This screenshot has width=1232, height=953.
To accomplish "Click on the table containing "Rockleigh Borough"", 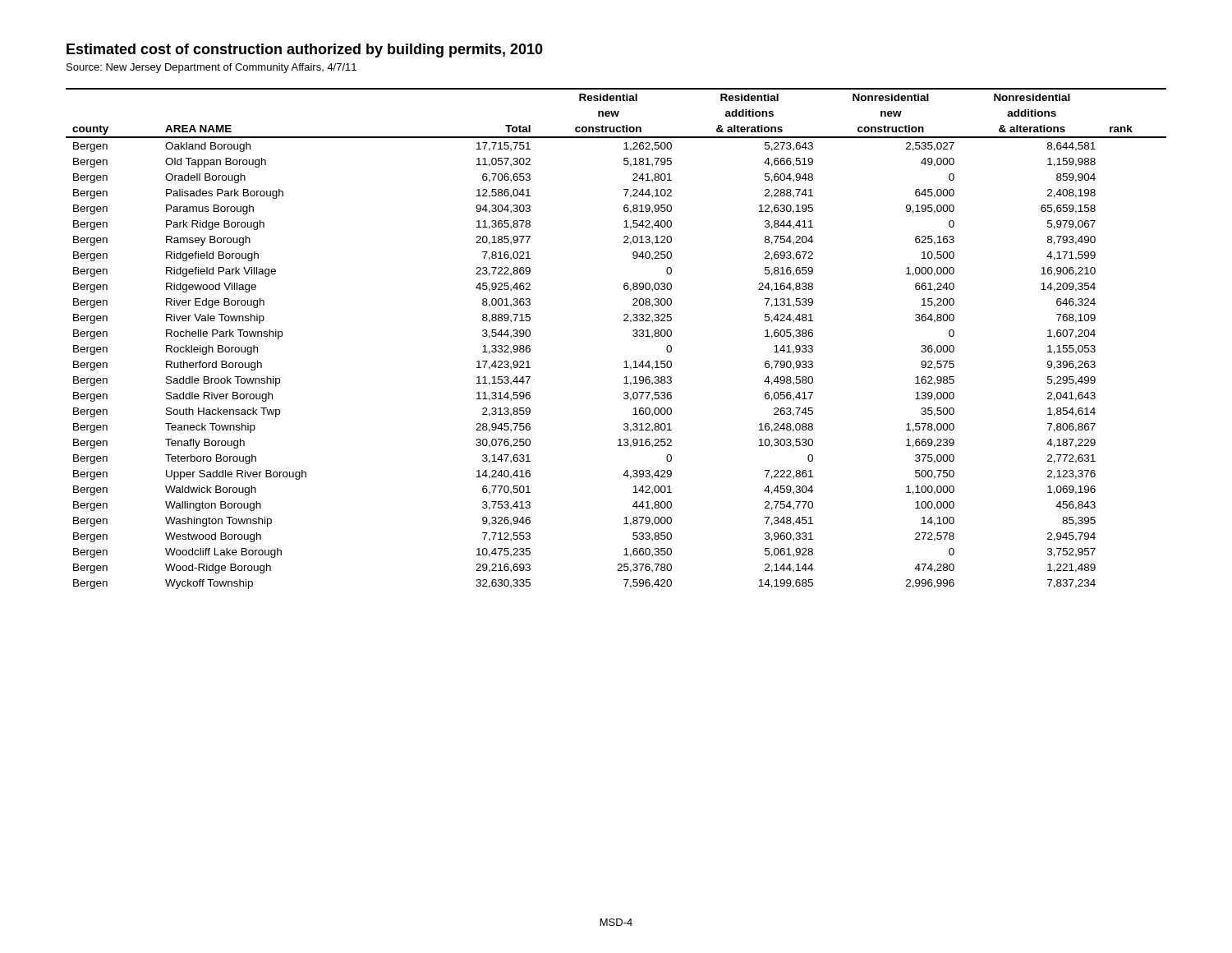I will [616, 339].
